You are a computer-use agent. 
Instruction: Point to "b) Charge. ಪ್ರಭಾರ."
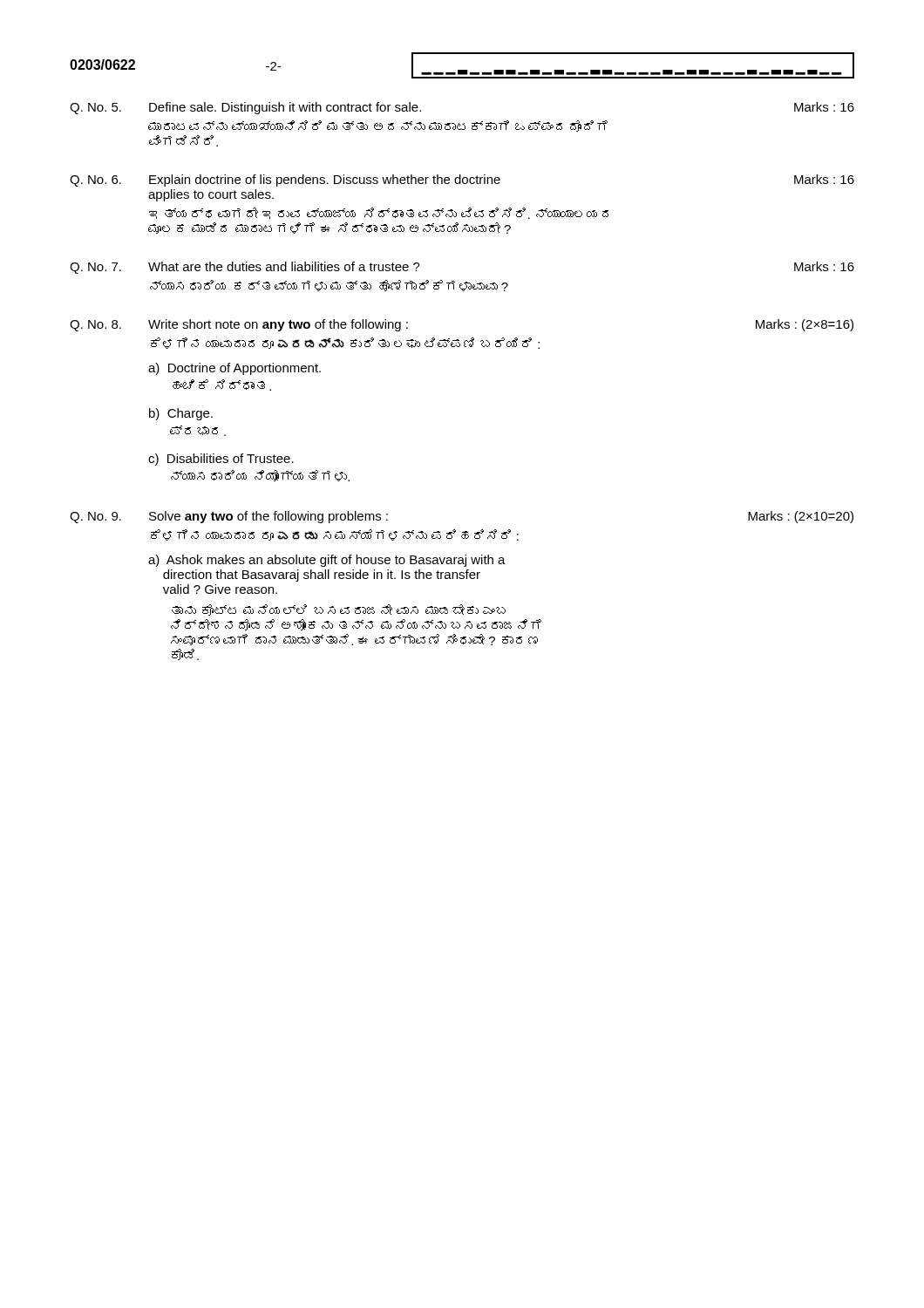(181, 414)
